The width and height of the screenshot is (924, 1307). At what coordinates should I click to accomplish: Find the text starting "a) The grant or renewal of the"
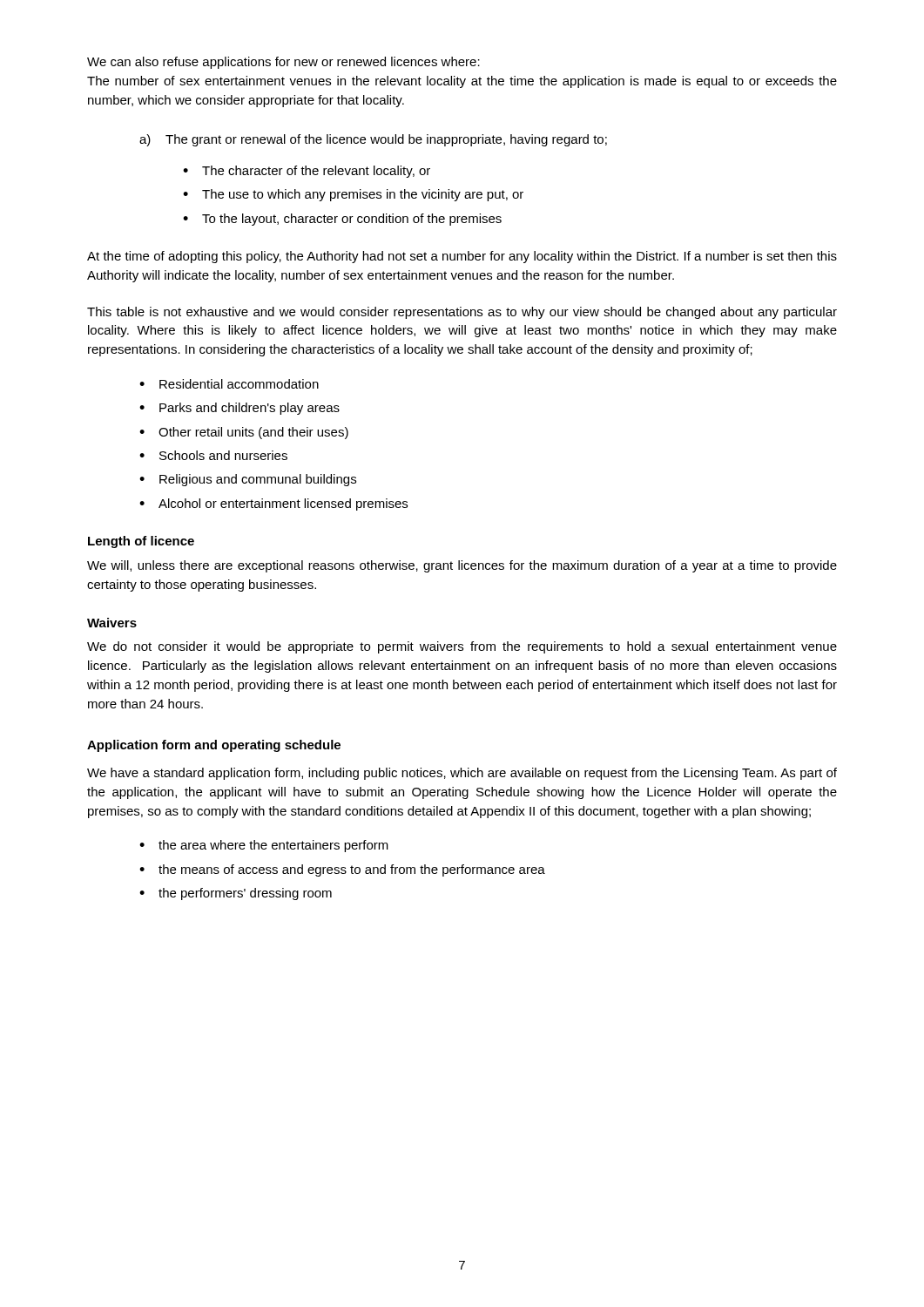pos(488,140)
